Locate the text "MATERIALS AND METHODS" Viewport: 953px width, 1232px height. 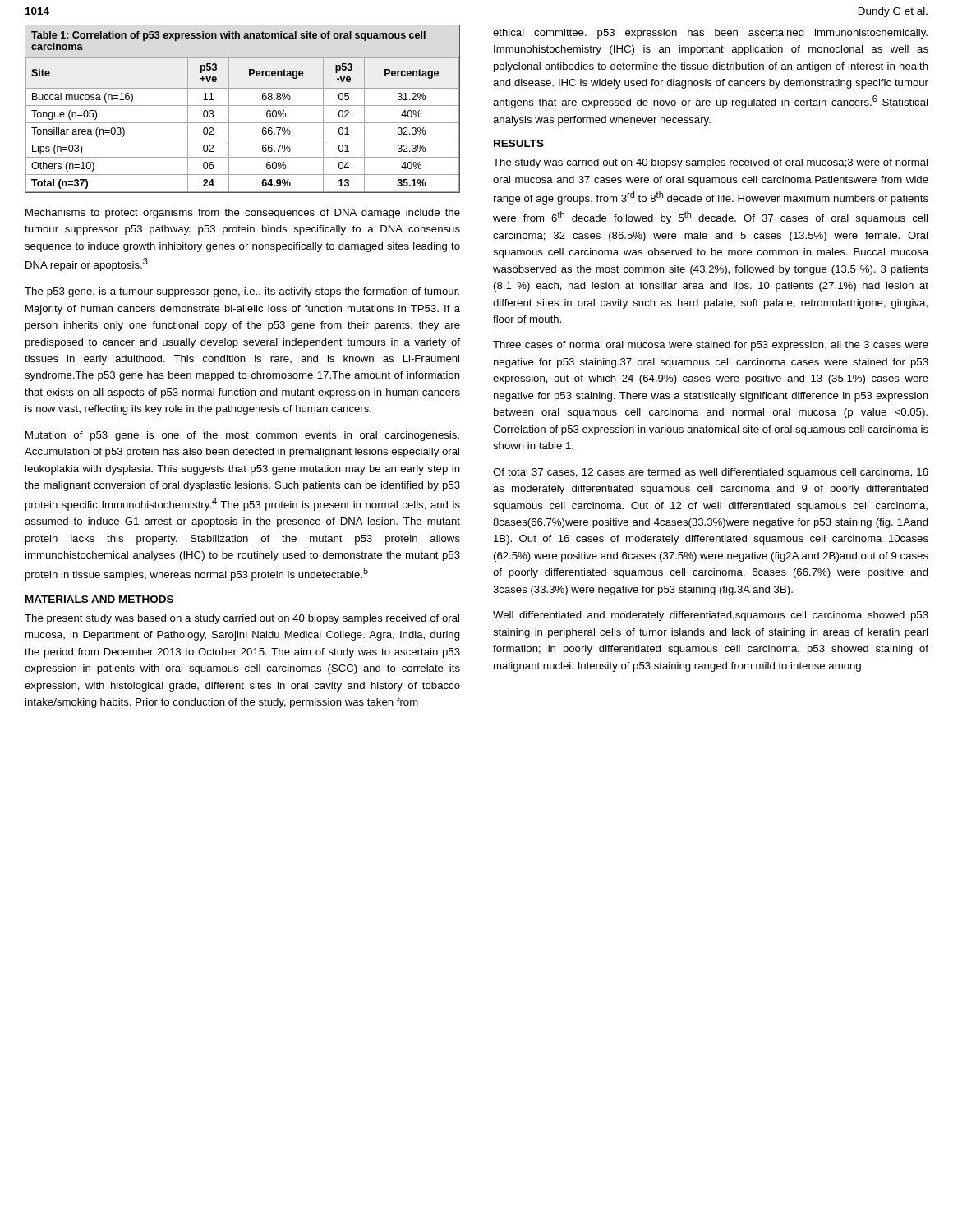[x=99, y=599]
